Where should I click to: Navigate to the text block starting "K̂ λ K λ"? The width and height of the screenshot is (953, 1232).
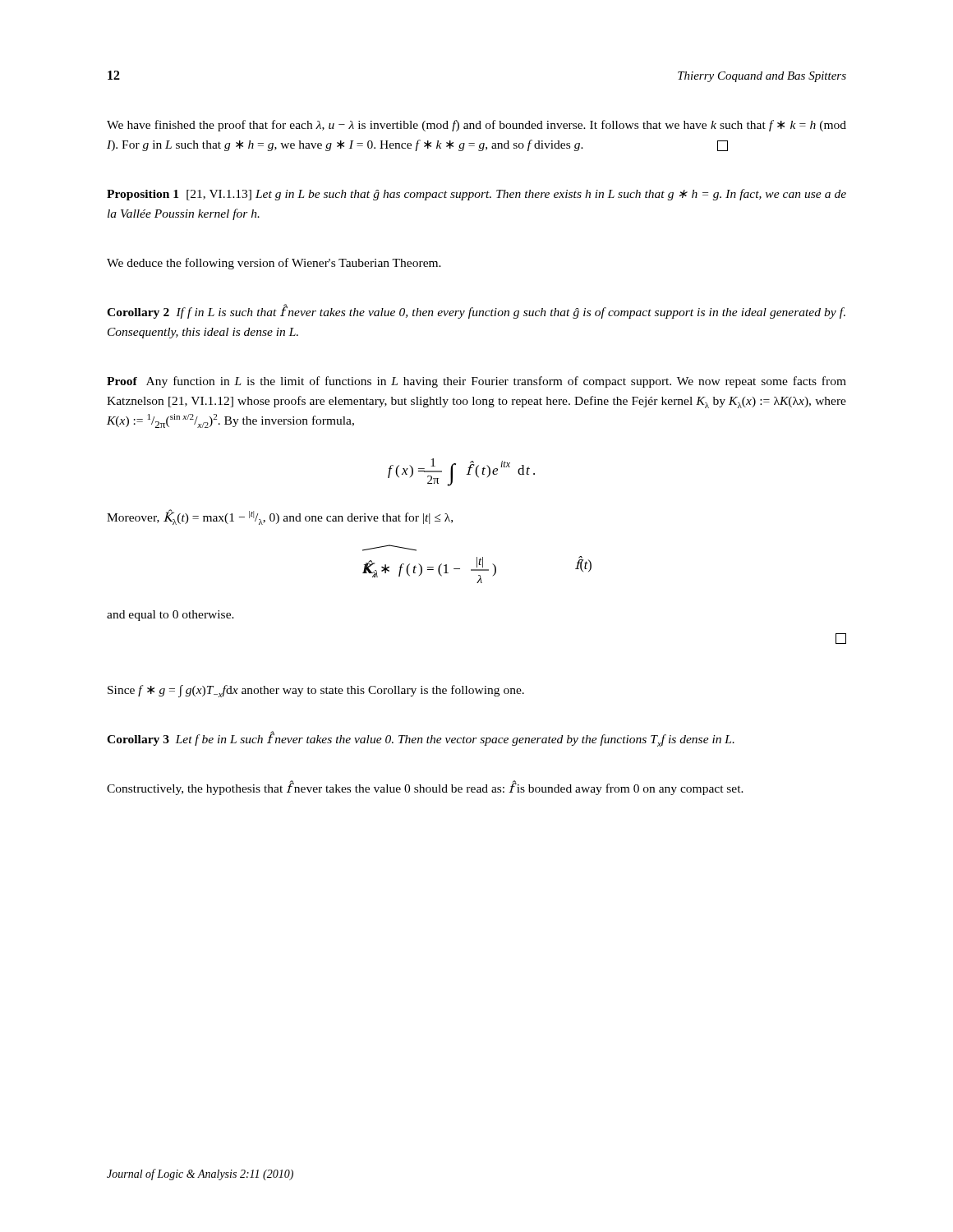(x=476, y=566)
